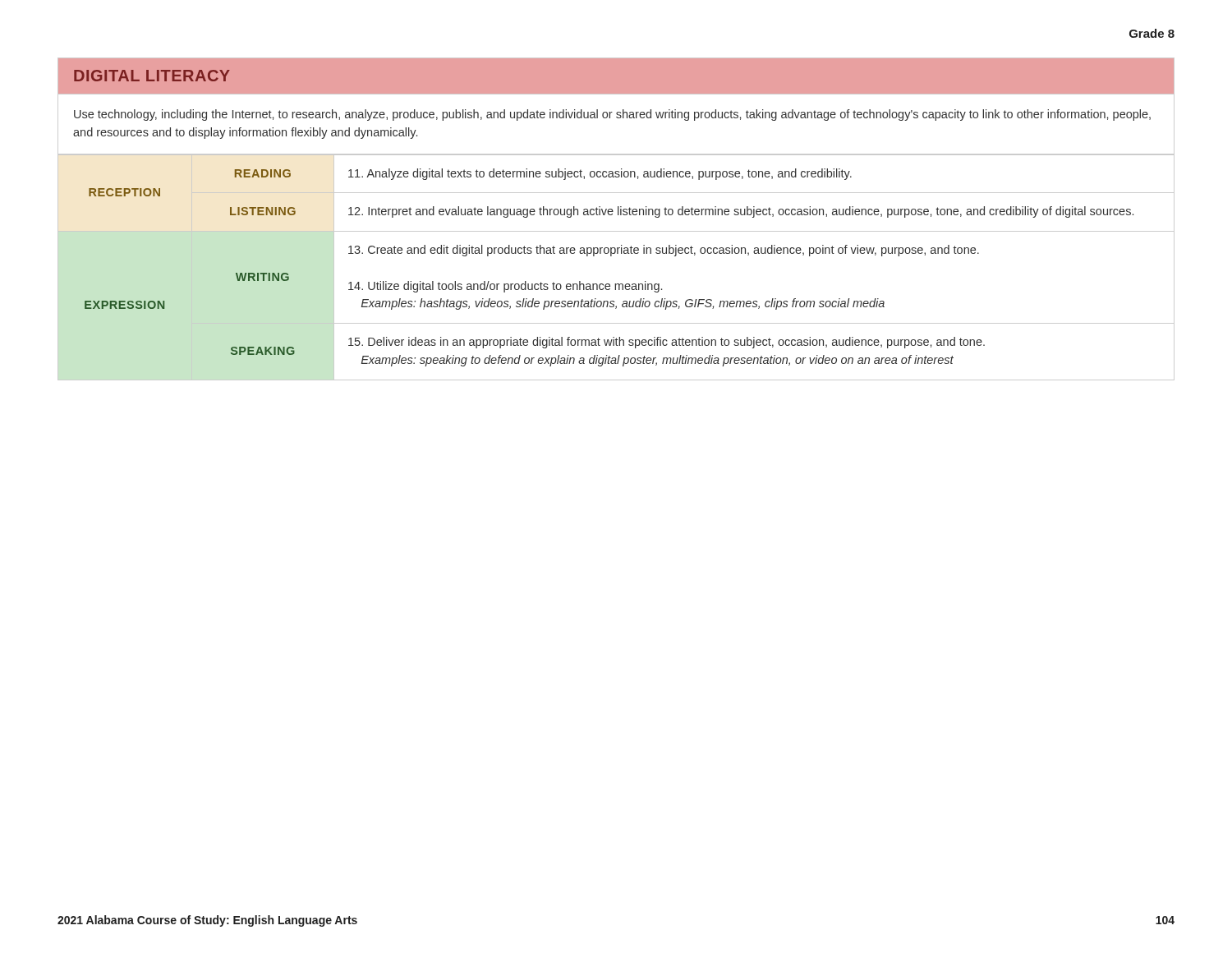Locate the table with the text "11. Analyze digital texts to"
The width and height of the screenshot is (1232, 953).
tap(616, 267)
